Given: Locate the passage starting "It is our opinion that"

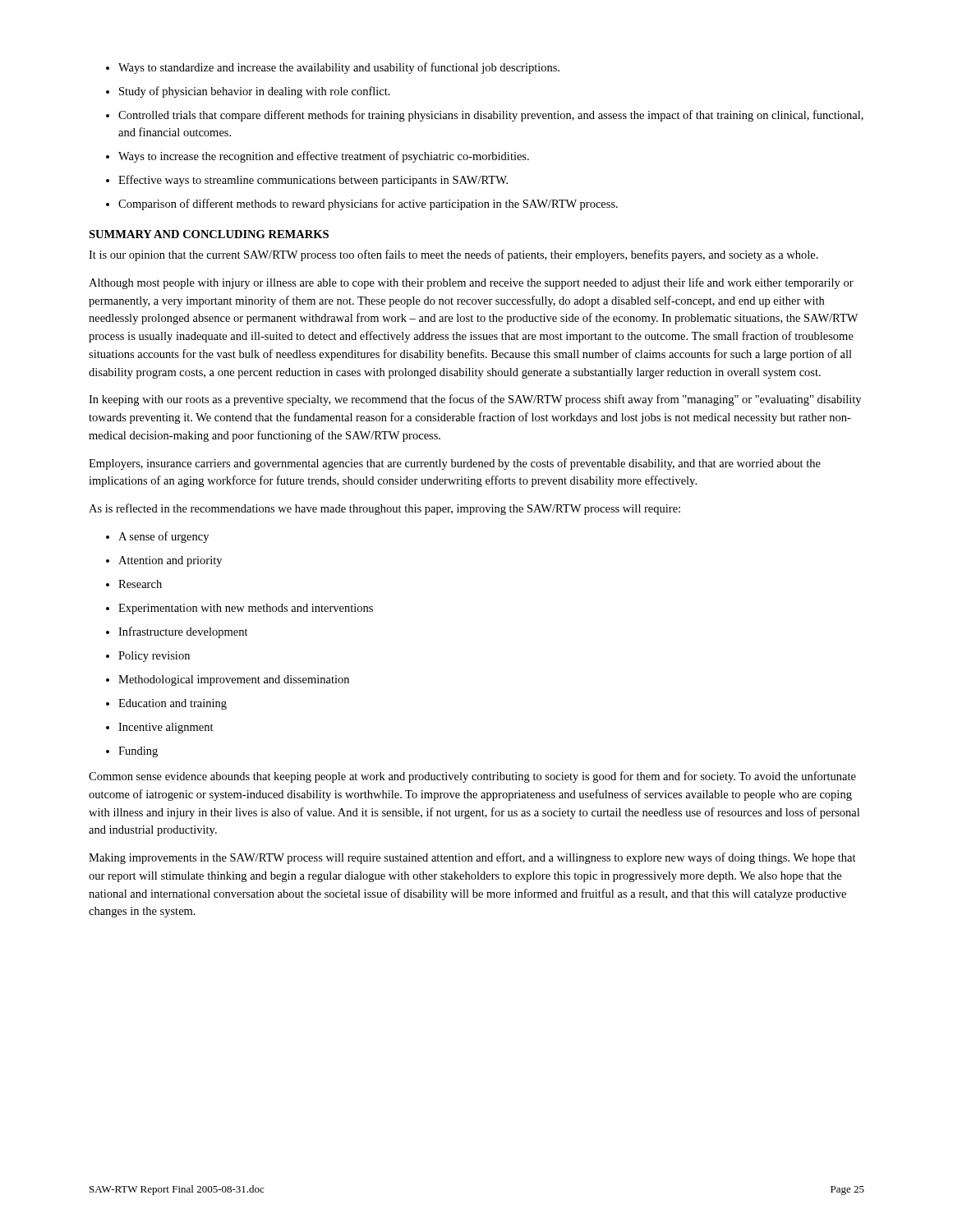Looking at the screenshot, I should tap(454, 255).
